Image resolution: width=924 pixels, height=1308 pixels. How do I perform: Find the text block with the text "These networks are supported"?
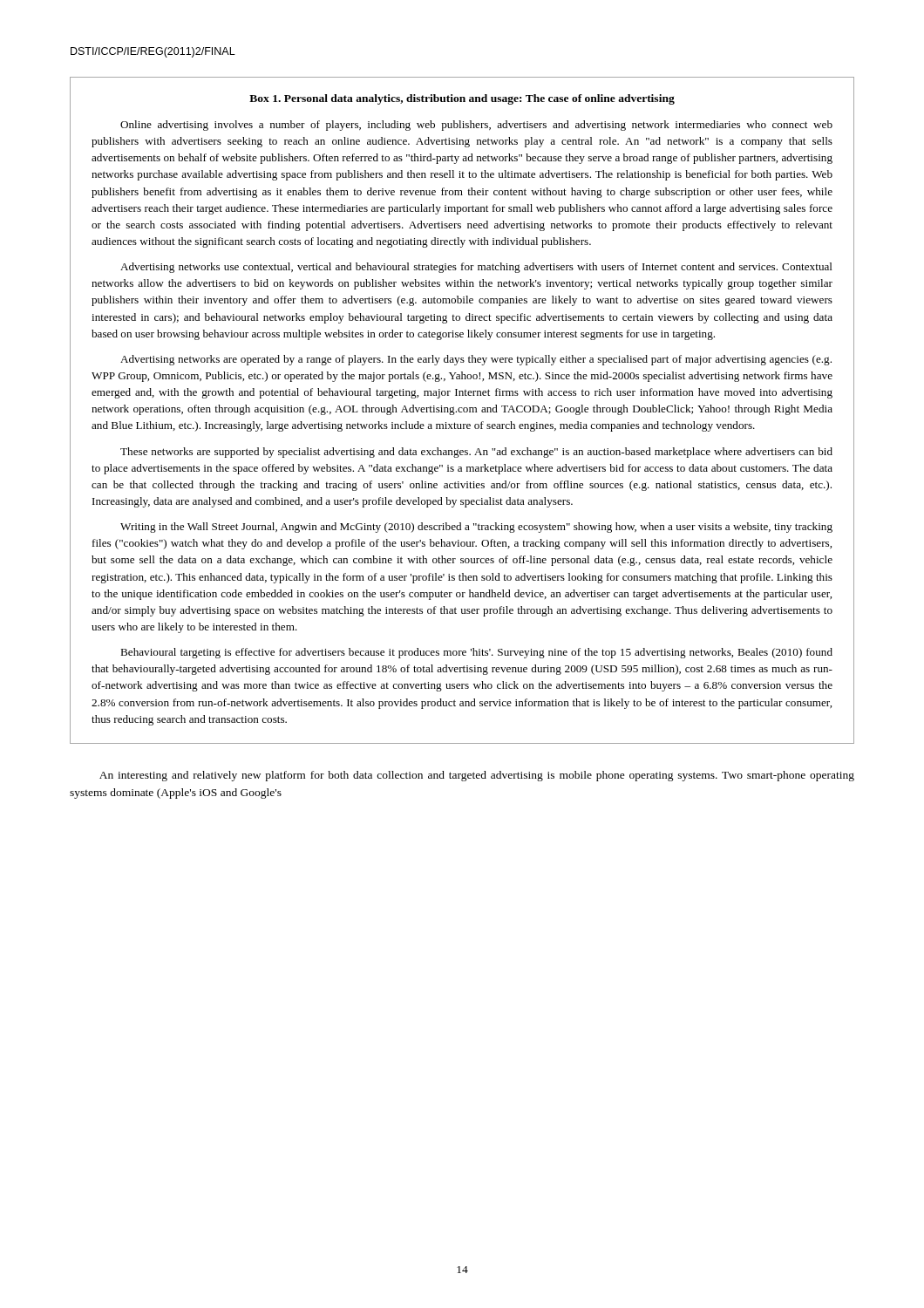(x=462, y=476)
